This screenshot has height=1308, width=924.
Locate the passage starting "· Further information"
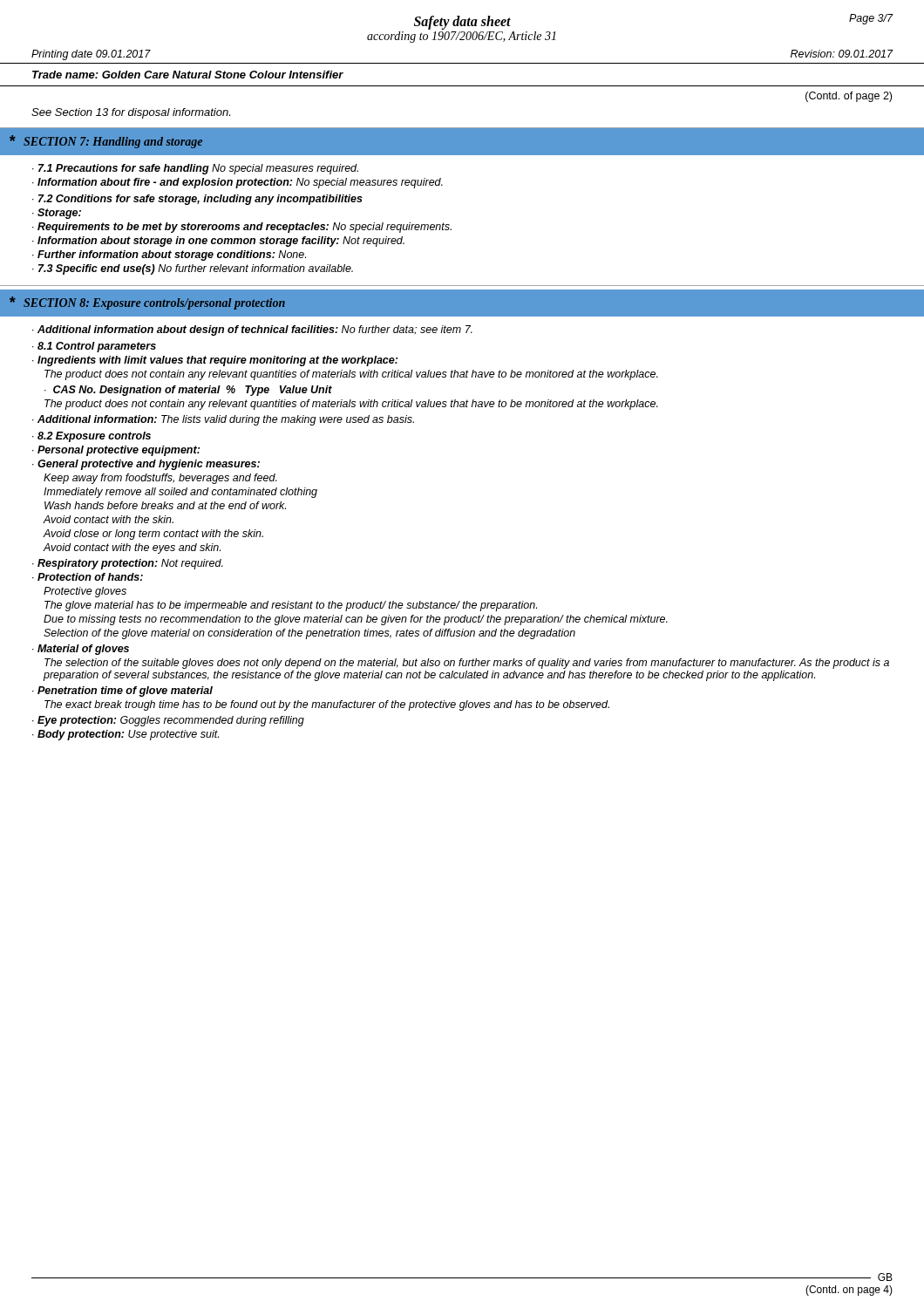click(x=169, y=255)
